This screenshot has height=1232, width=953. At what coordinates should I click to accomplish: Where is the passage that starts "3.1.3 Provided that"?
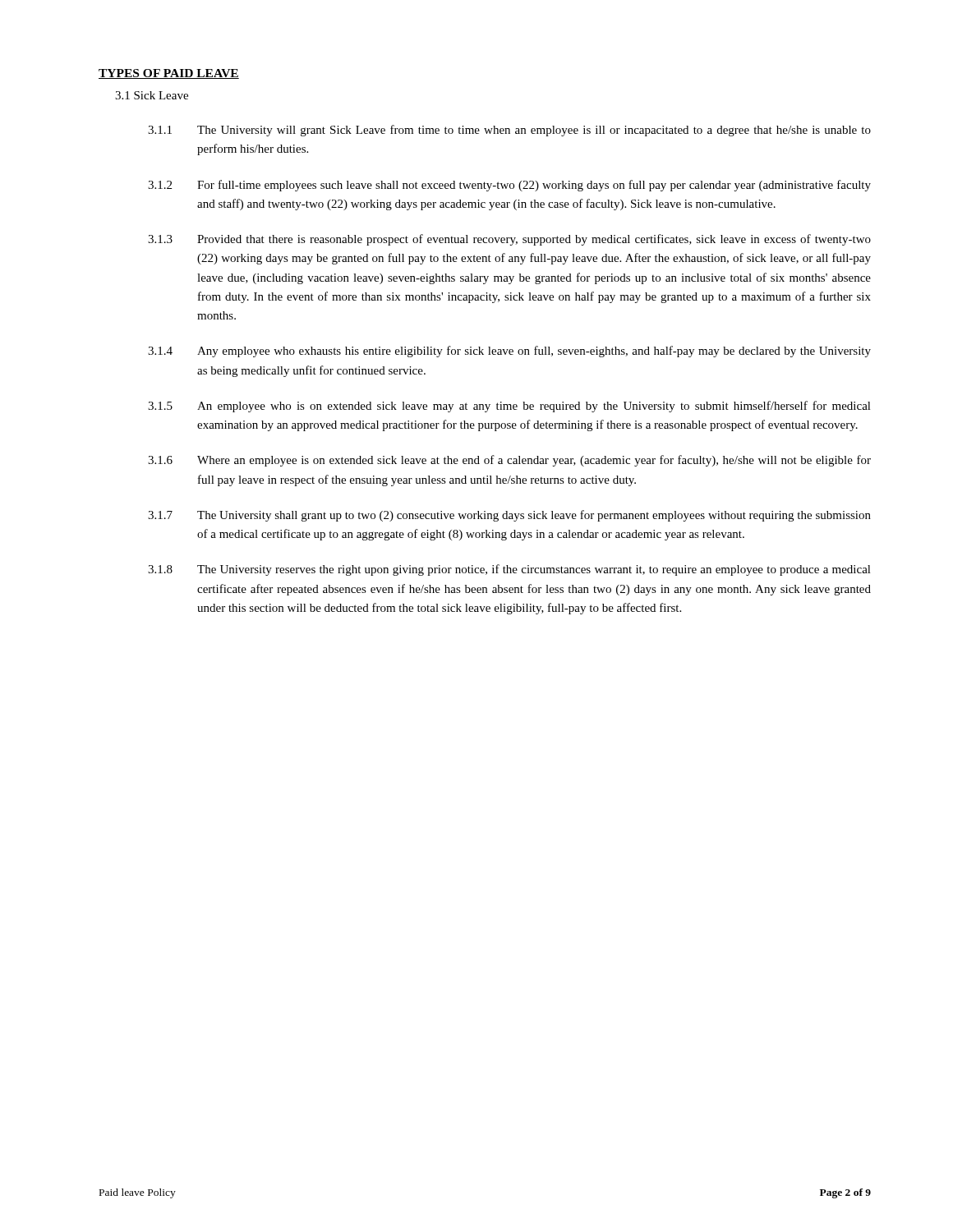click(509, 278)
